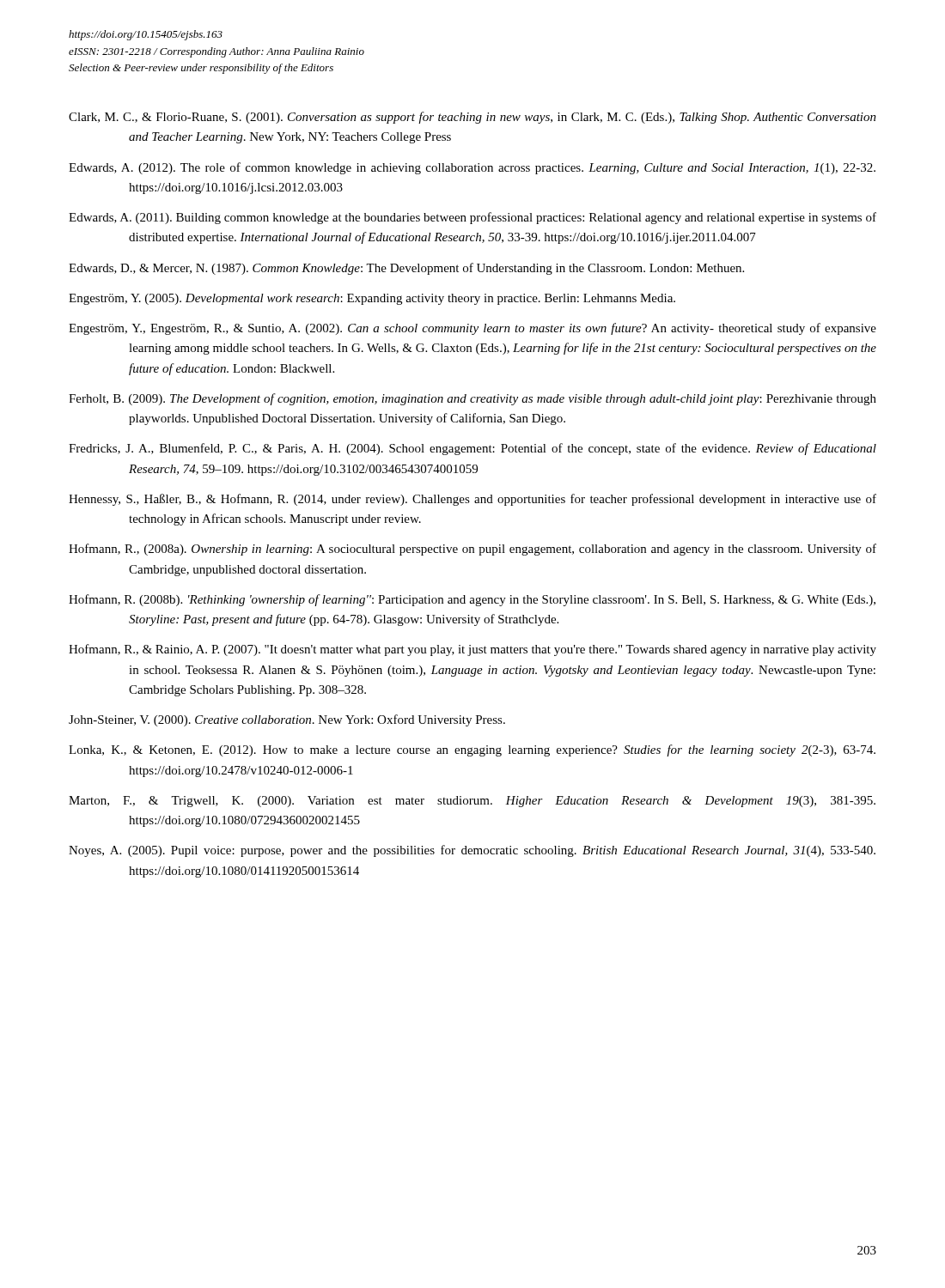Viewport: 945px width, 1288px height.
Task: Point to the region starting "Engeström, Y. (2005). Developmental work research: Expanding"
Action: [372, 298]
